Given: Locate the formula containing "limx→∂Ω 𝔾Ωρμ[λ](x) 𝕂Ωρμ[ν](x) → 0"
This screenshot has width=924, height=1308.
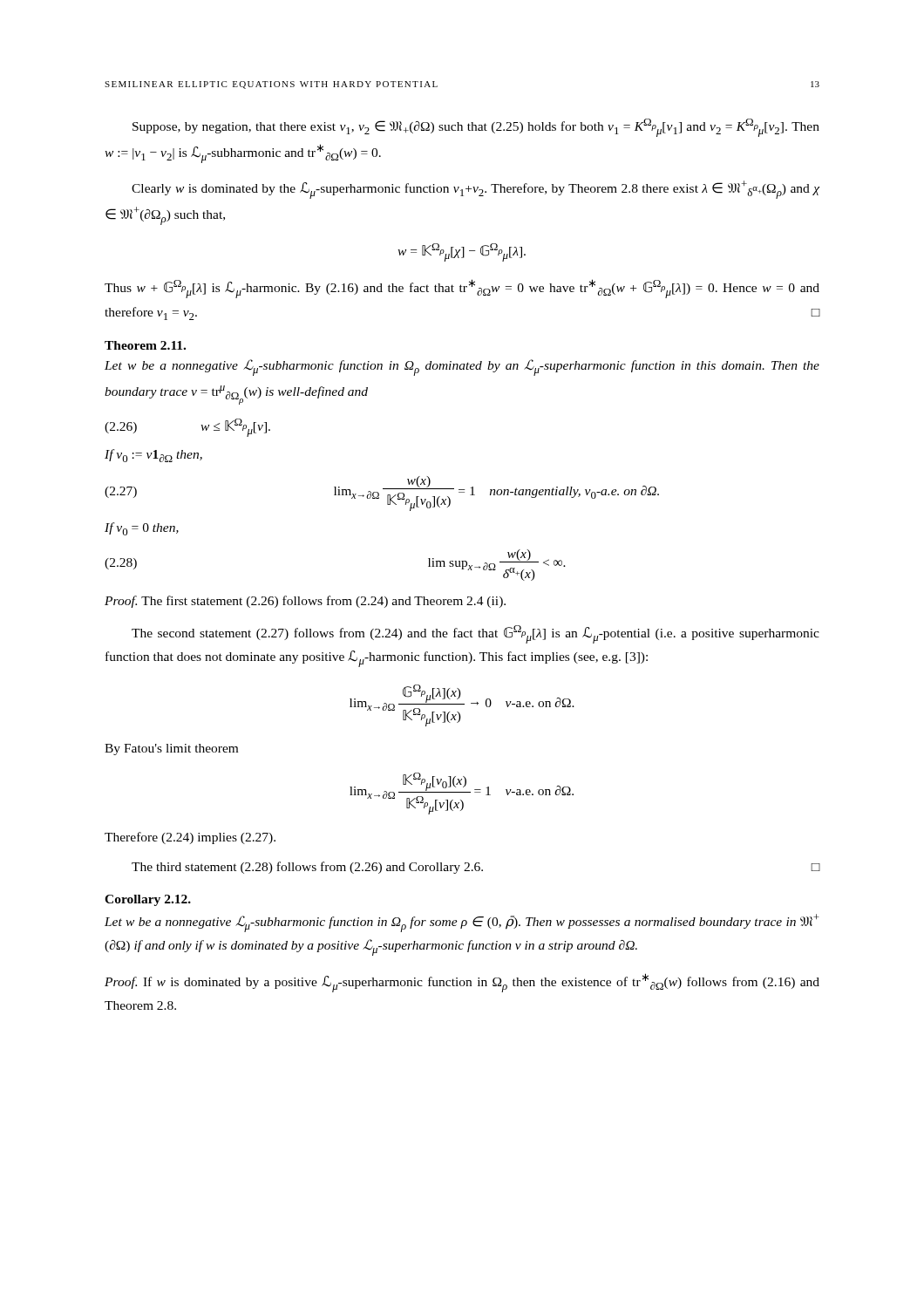Looking at the screenshot, I should (462, 704).
